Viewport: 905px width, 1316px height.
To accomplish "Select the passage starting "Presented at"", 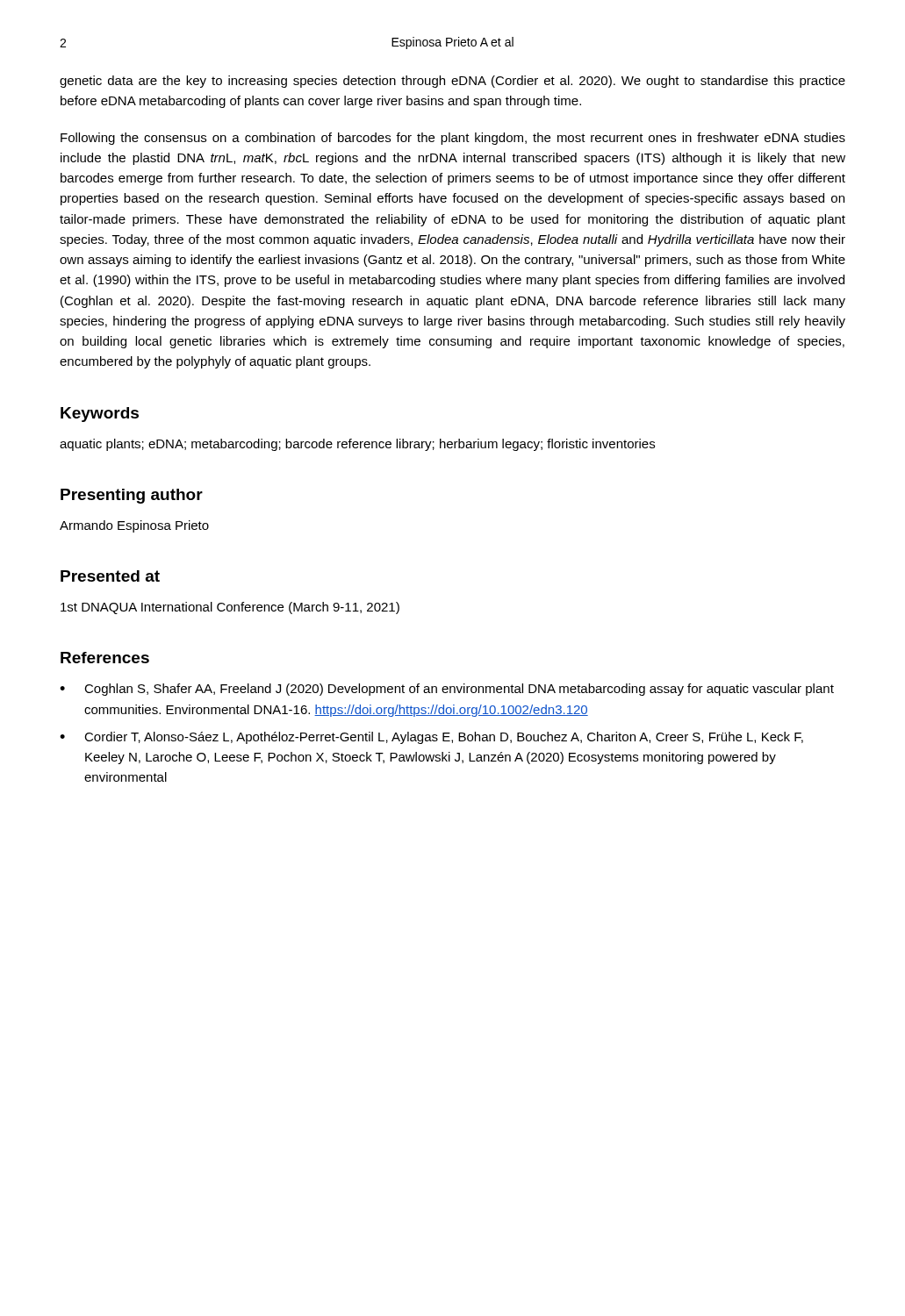I will (x=110, y=576).
